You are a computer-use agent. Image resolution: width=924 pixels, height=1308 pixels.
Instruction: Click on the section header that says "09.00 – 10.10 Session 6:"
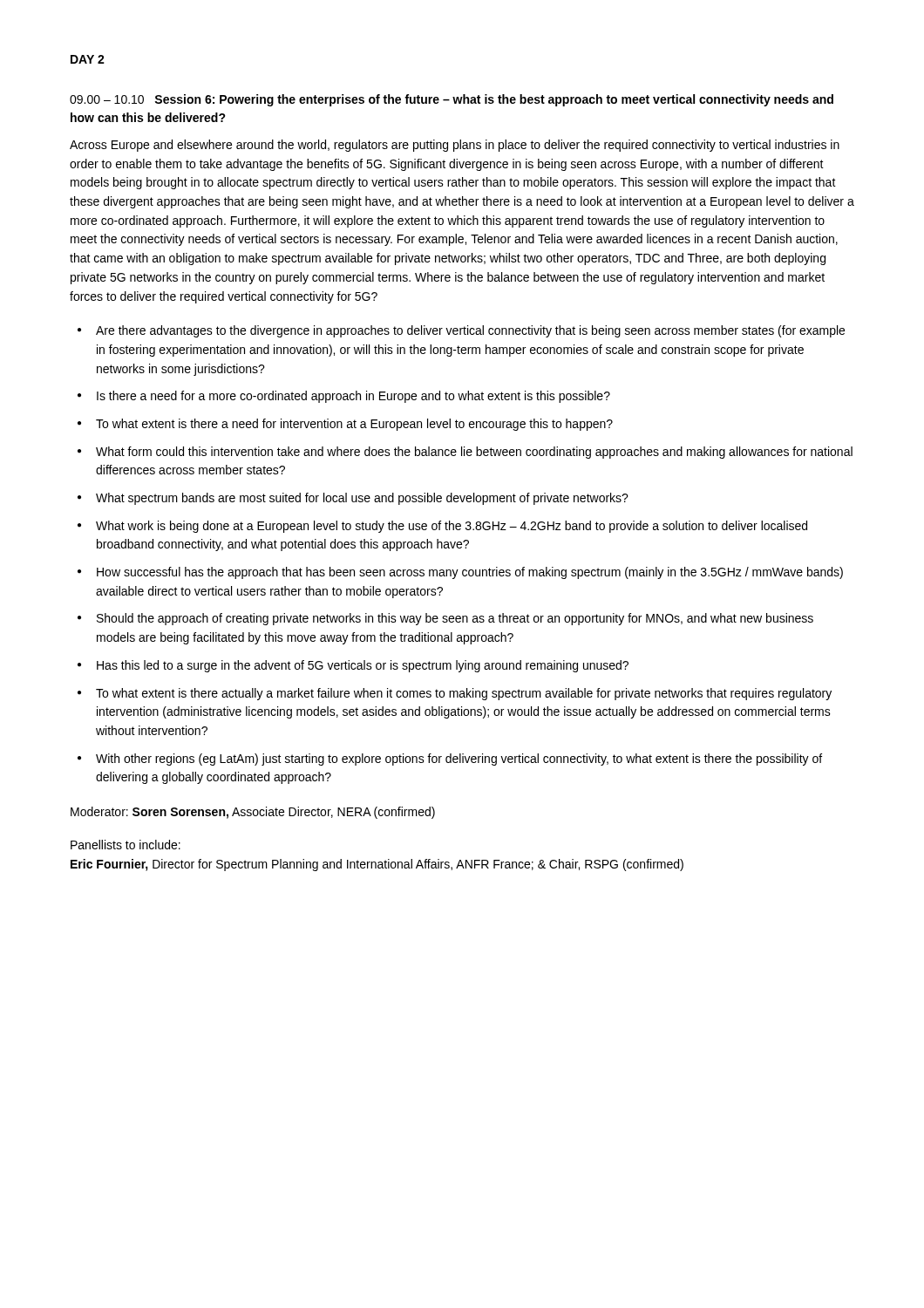point(452,109)
